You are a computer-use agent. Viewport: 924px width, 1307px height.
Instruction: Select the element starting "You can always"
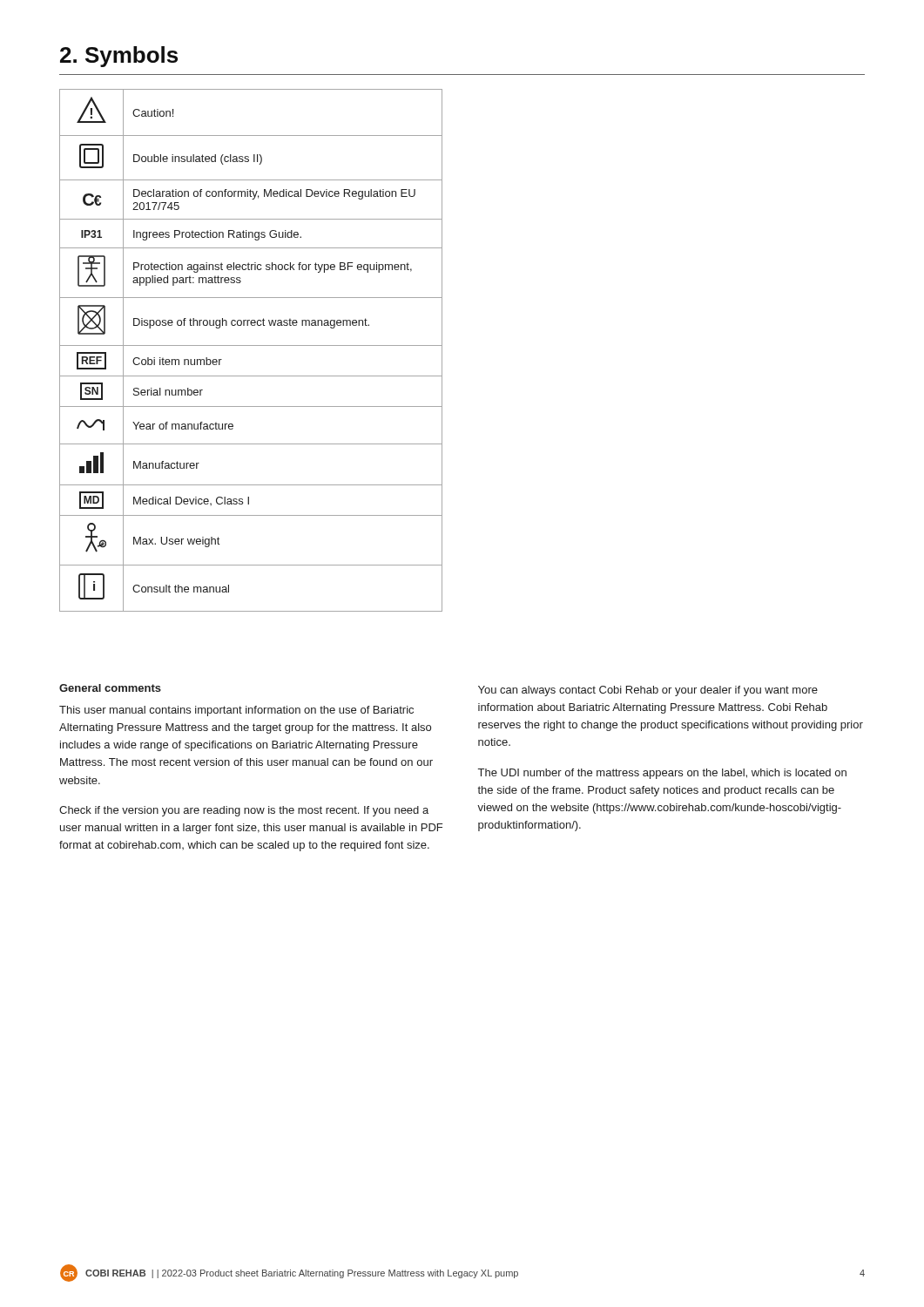(x=670, y=716)
